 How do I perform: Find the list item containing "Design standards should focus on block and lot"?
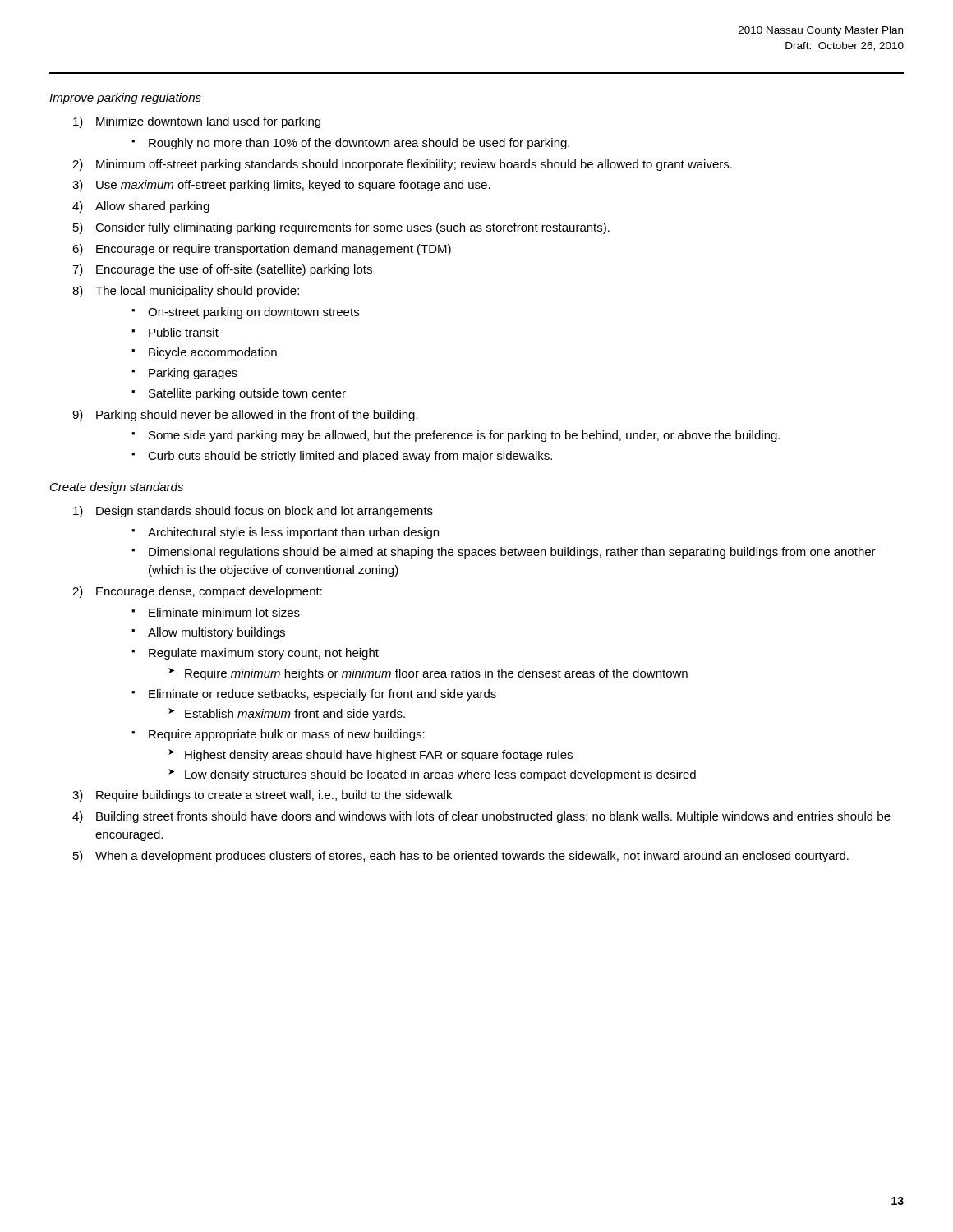tap(500, 541)
